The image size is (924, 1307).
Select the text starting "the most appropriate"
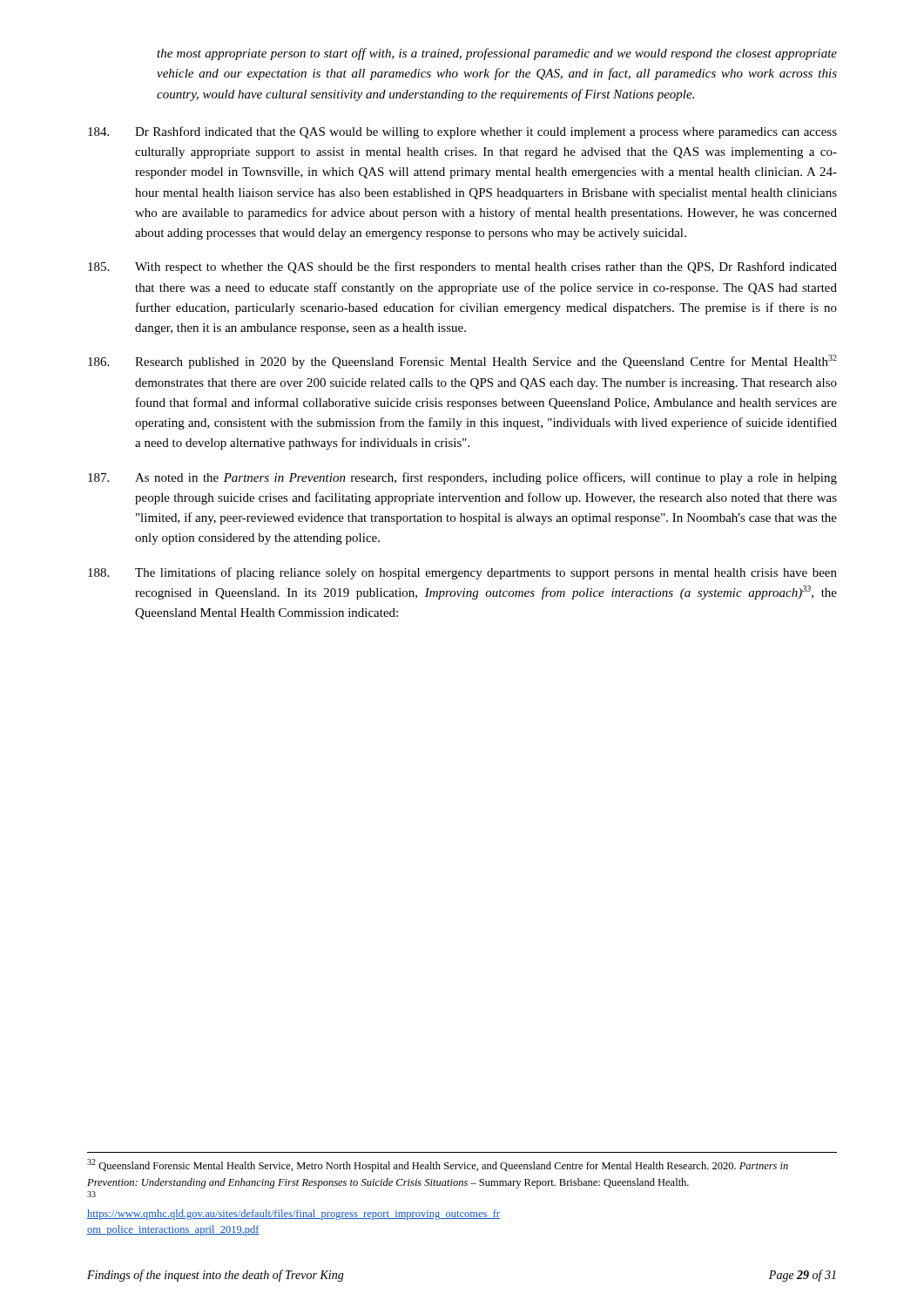497,74
